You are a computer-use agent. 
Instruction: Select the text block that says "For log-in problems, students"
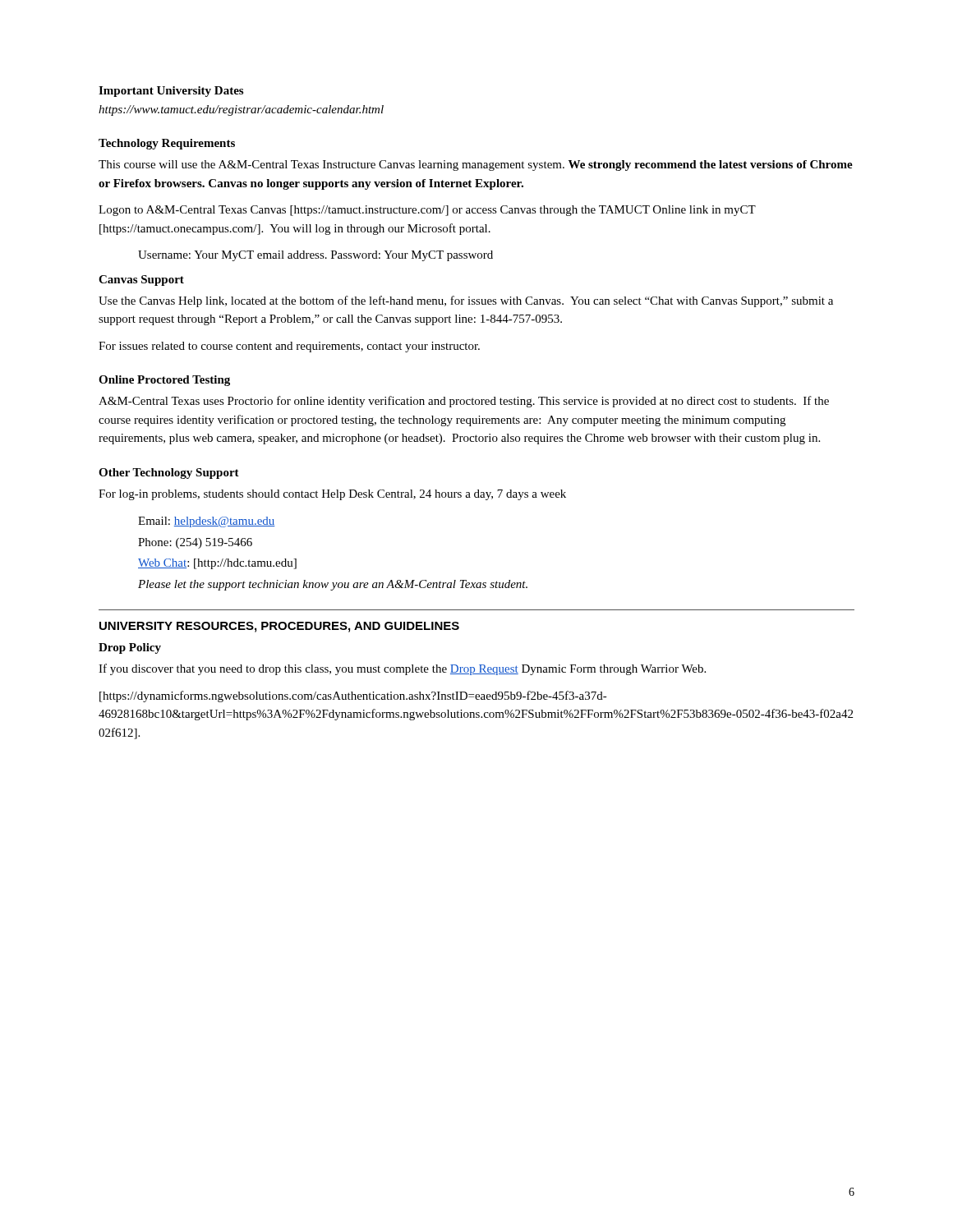pos(332,493)
